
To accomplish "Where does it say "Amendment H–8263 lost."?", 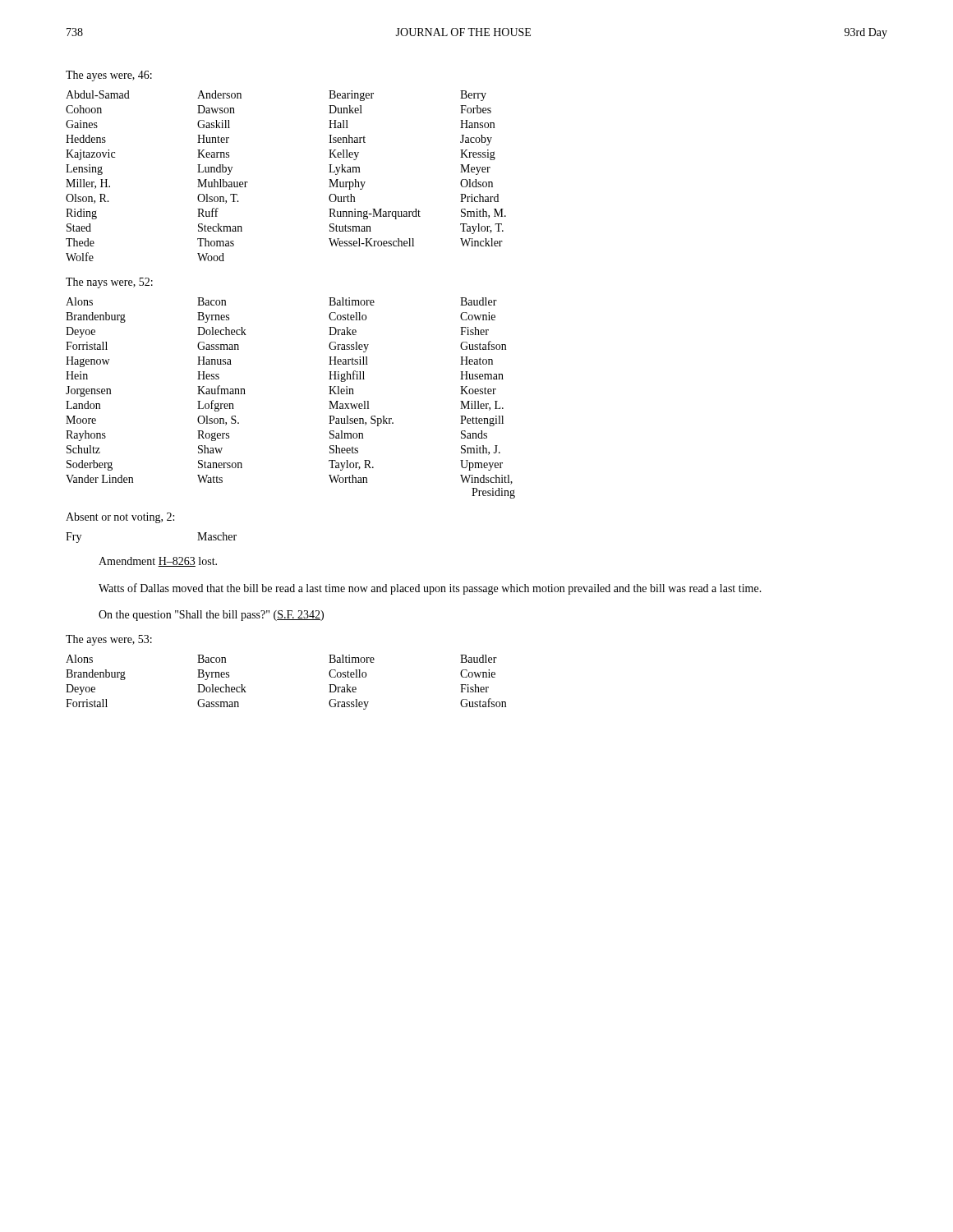I will 158,561.
